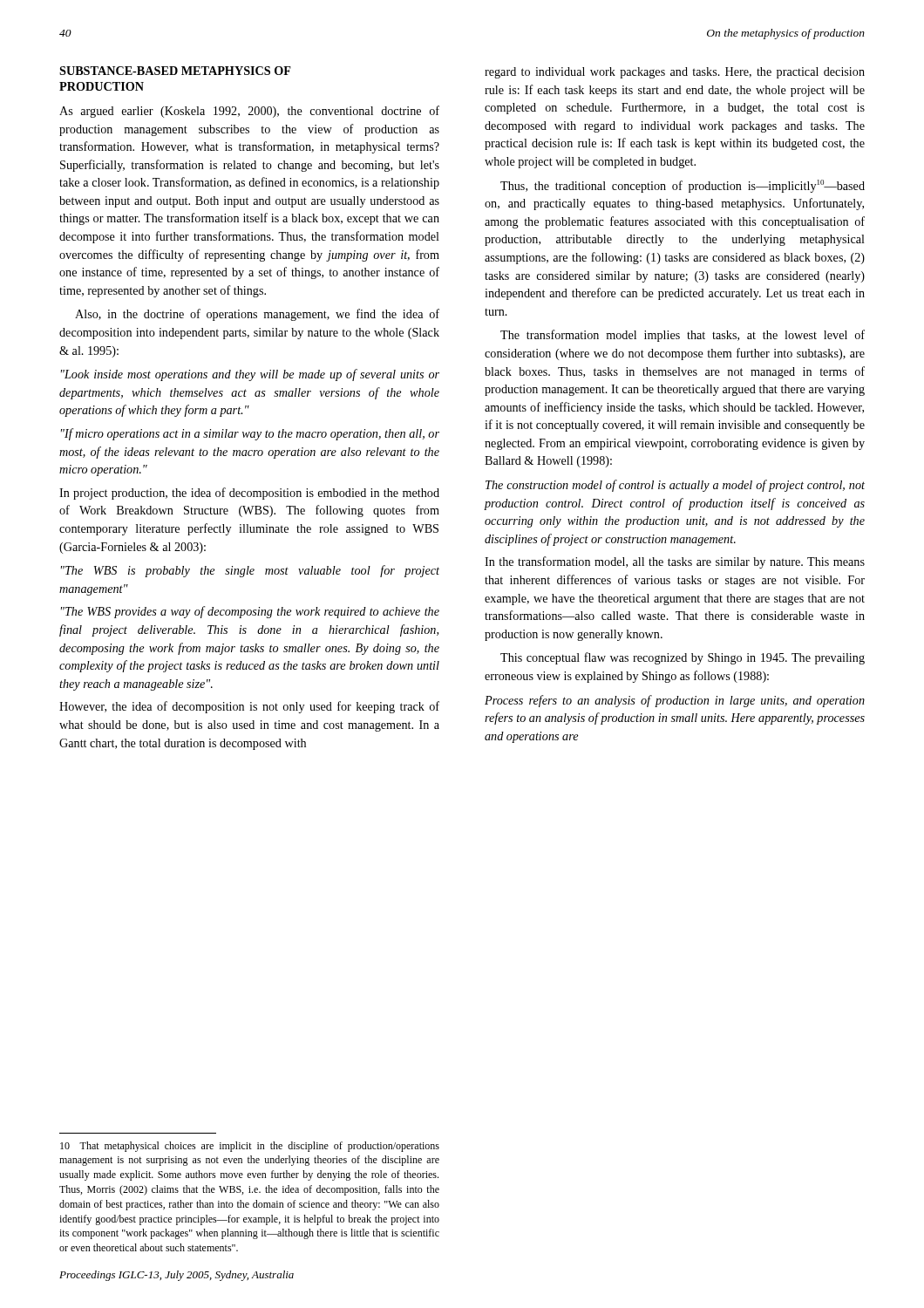Screen dimensions: 1308x924
Task: Point to the text block starting "The construction model of control is actually"
Action: [x=675, y=512]
